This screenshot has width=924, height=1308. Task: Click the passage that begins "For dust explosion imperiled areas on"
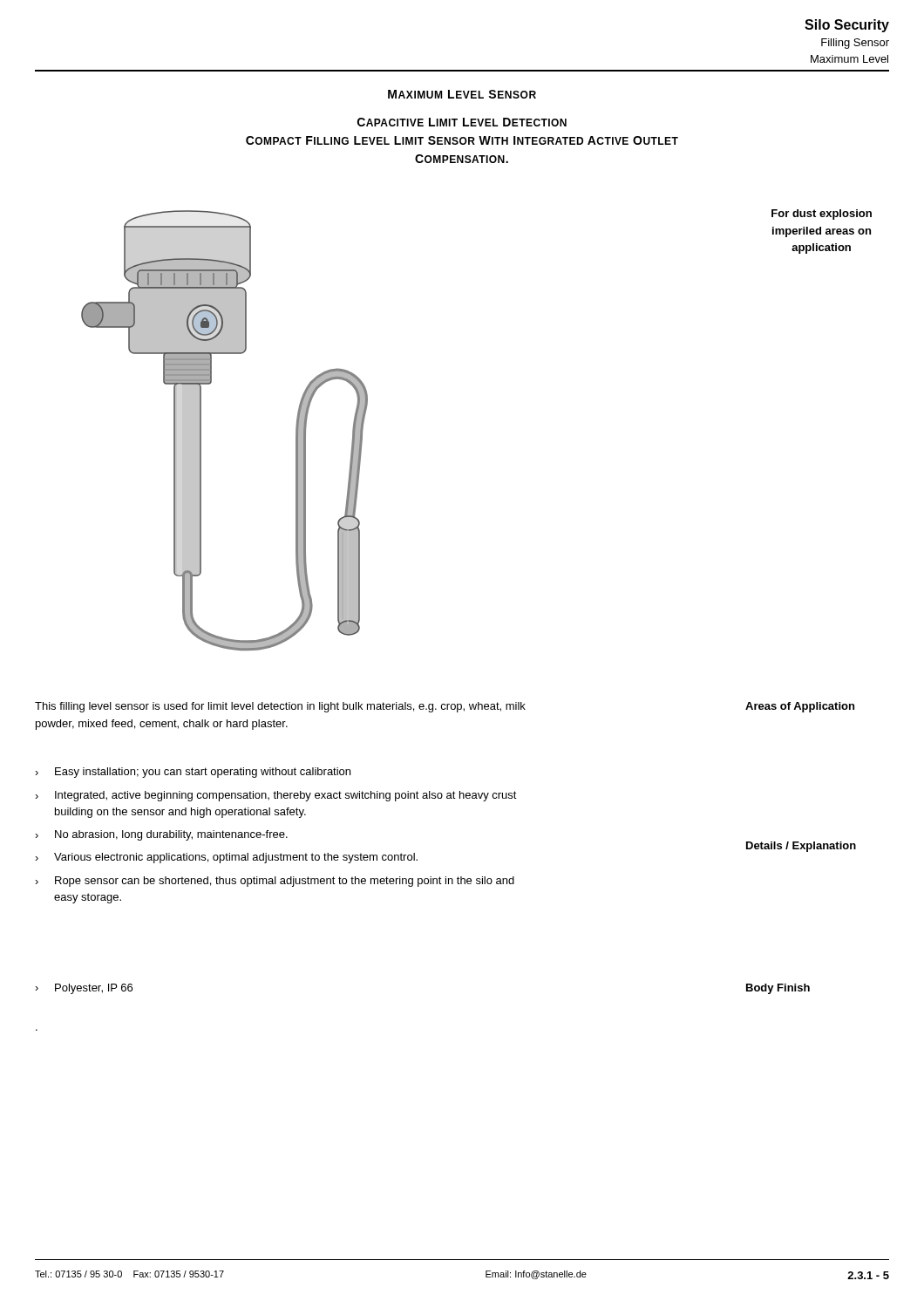pos(822,230)
